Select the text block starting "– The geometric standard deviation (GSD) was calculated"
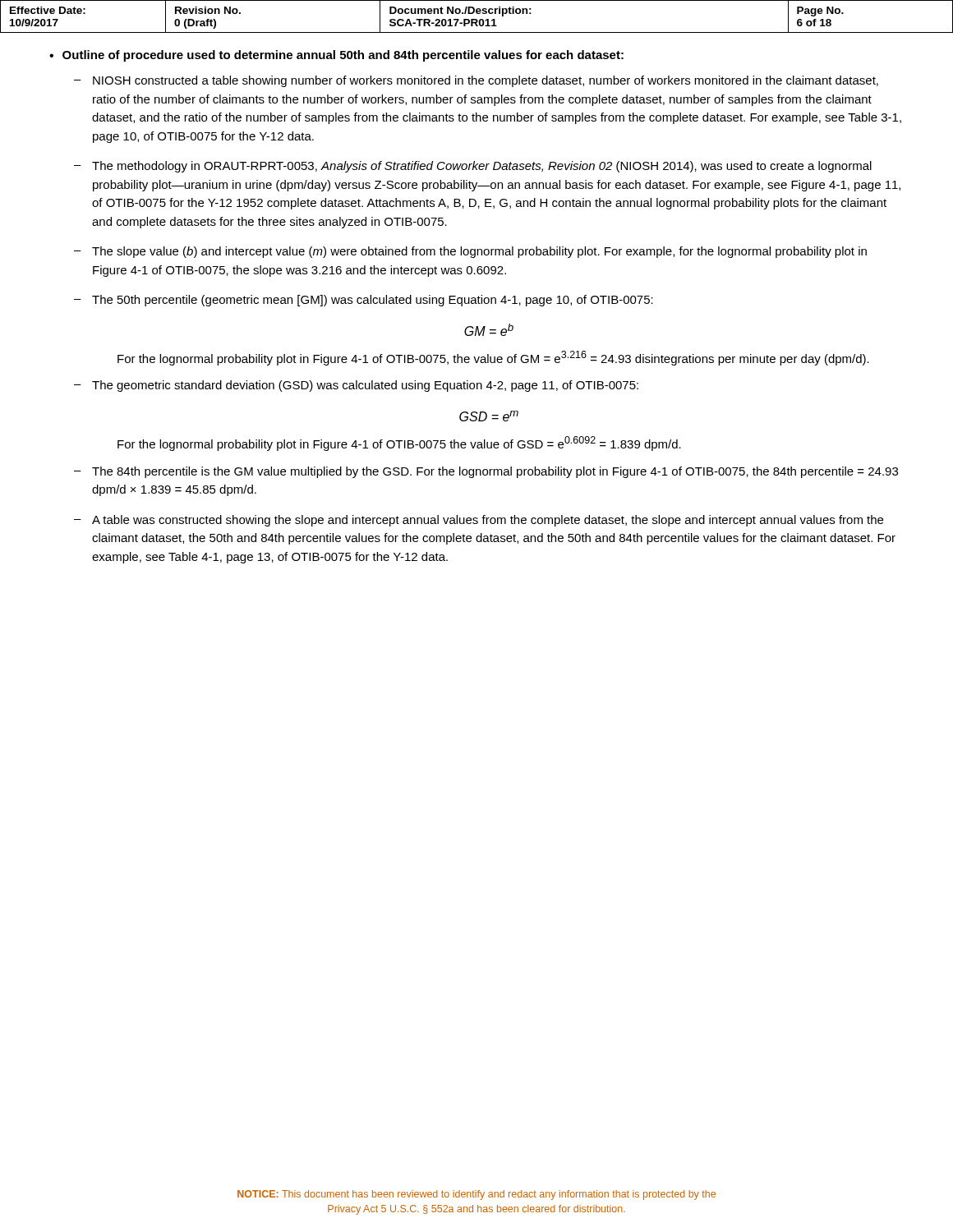953x1232 pixels. coord(489,386)
